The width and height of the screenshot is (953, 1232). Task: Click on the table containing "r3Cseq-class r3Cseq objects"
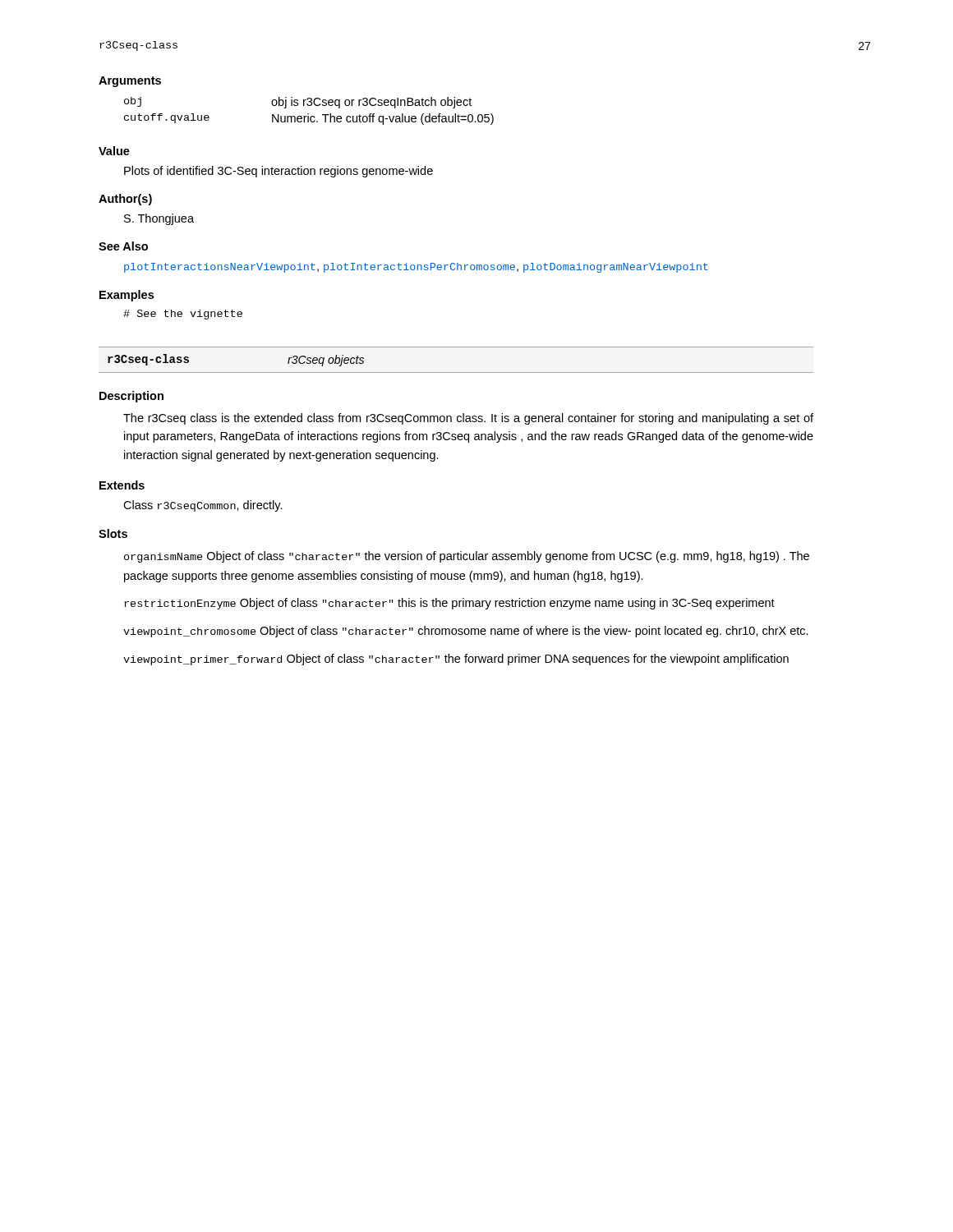pos(456,360)
